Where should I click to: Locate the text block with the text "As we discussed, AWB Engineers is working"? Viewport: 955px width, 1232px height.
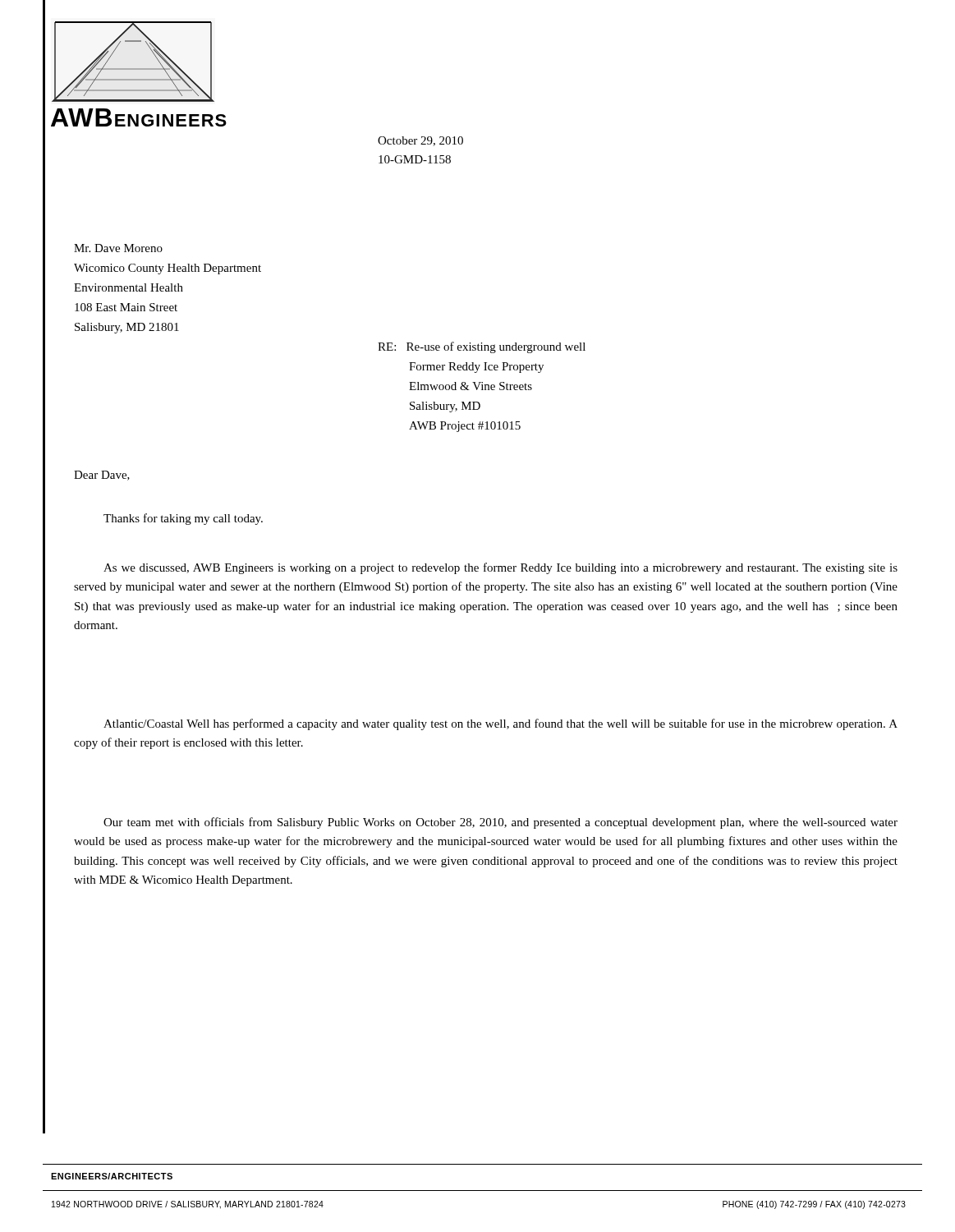pos(486,596)
